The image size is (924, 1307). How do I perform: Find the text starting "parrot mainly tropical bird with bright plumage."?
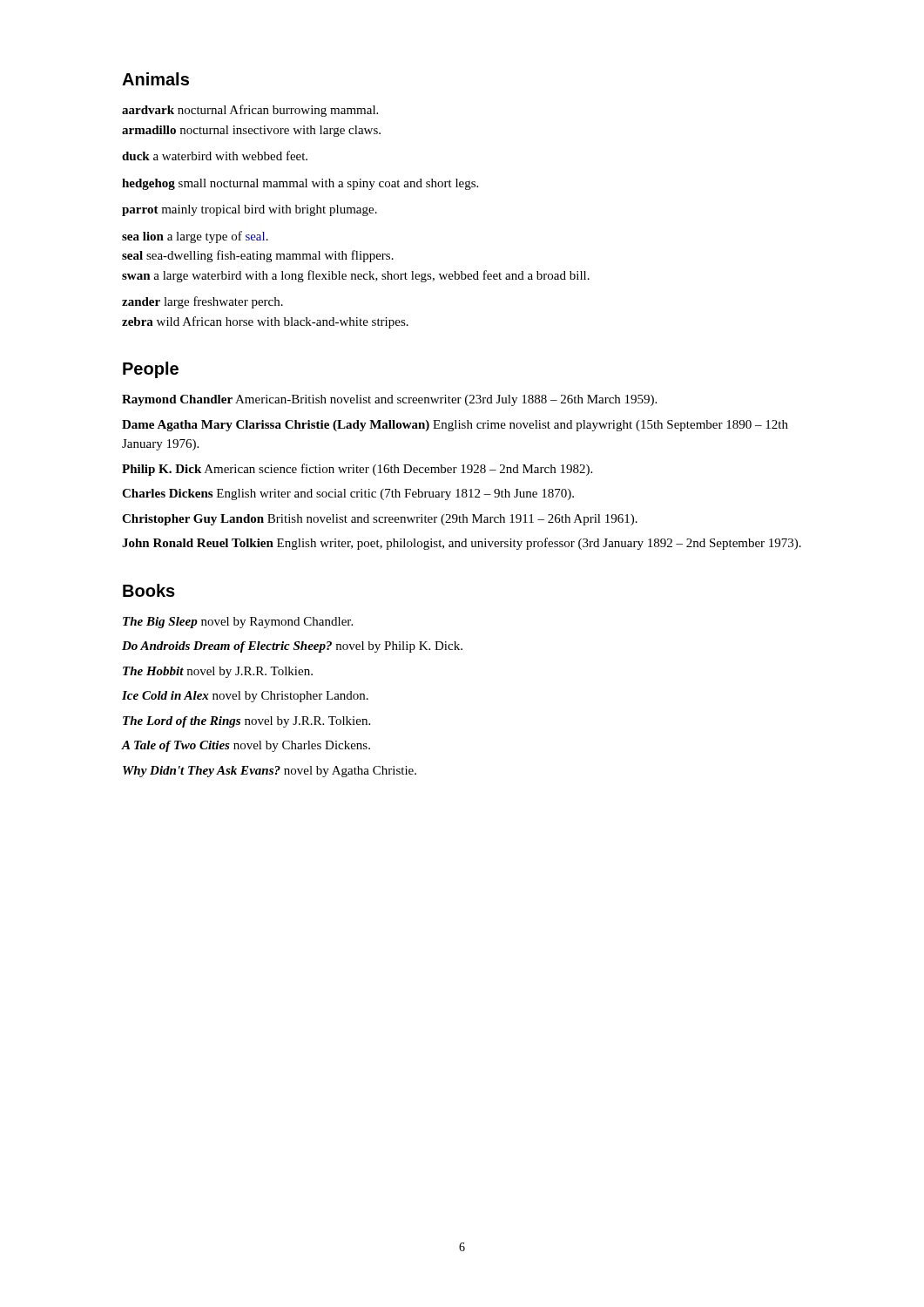coord(250,209)
